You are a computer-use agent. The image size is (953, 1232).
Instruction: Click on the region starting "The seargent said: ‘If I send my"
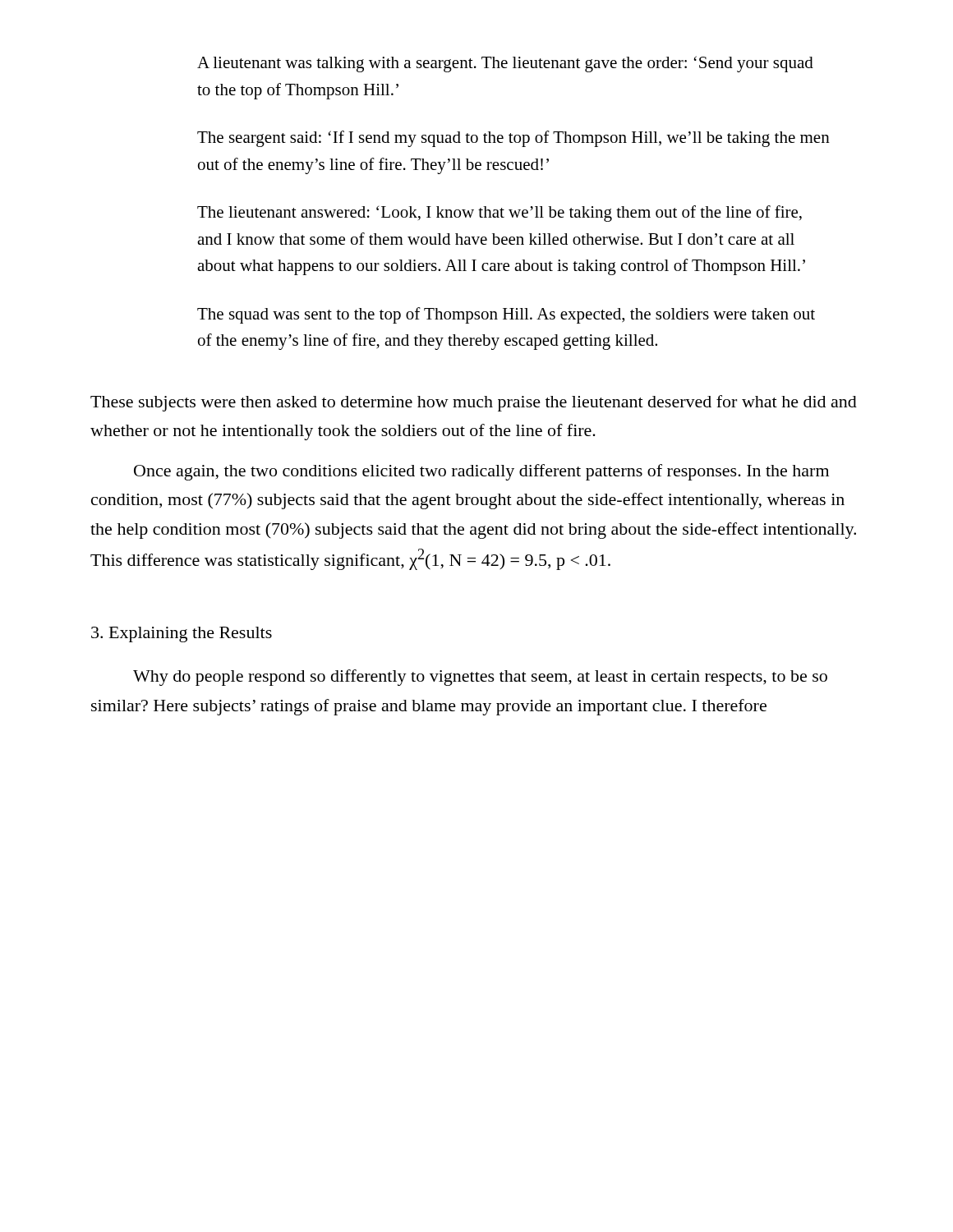513,151
